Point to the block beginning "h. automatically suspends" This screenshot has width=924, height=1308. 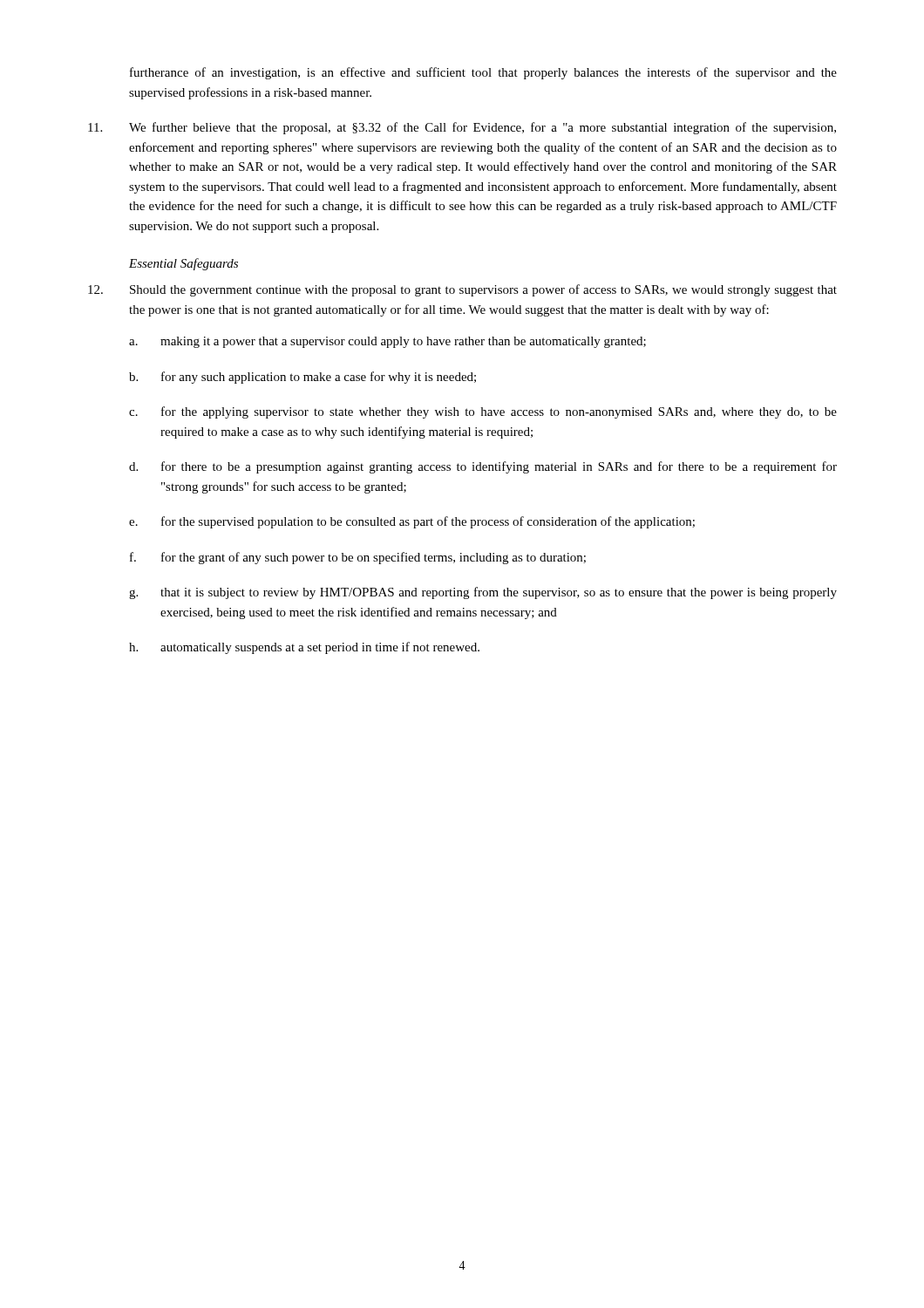click(483, 647)
